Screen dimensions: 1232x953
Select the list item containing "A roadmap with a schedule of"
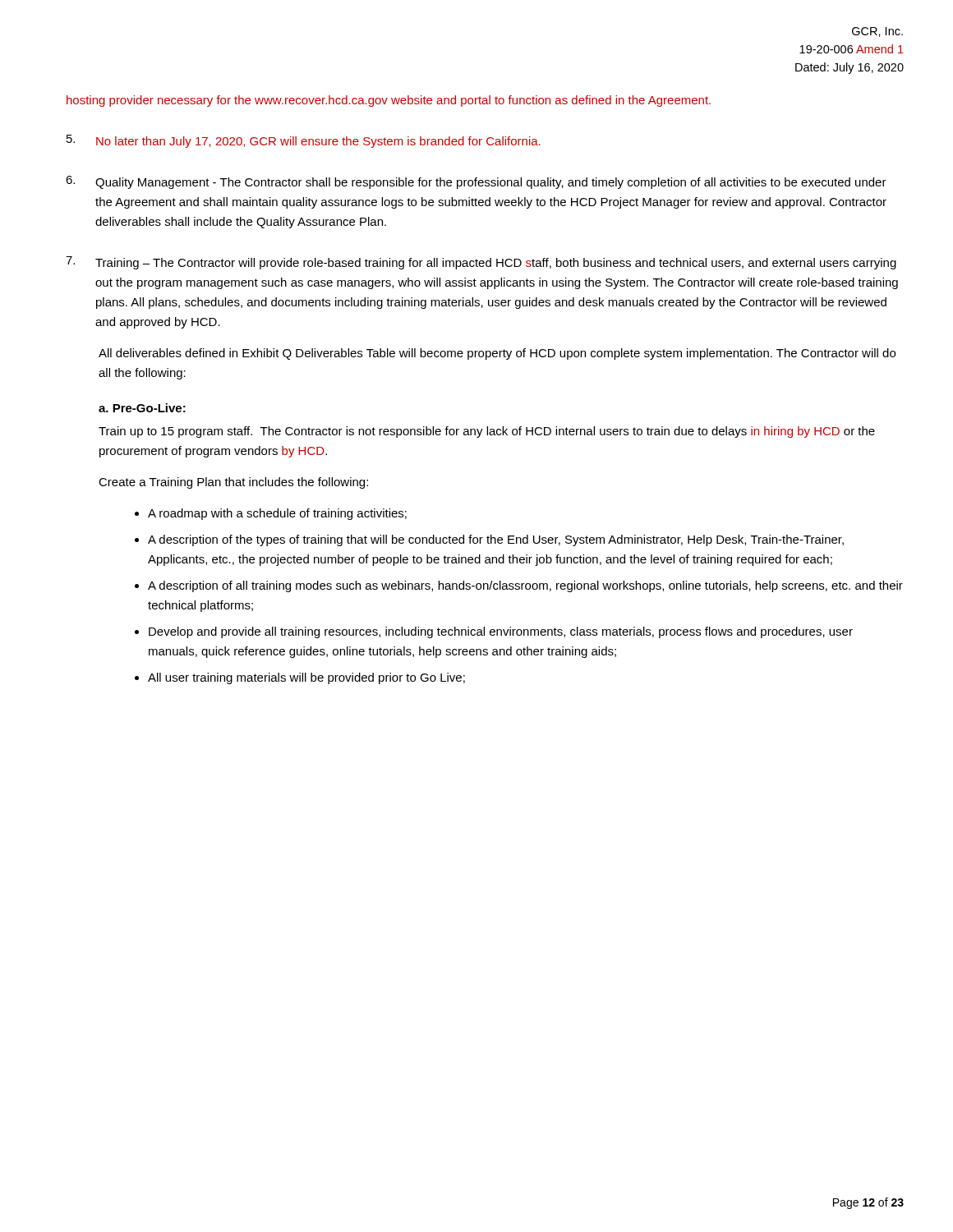(278, 513)
